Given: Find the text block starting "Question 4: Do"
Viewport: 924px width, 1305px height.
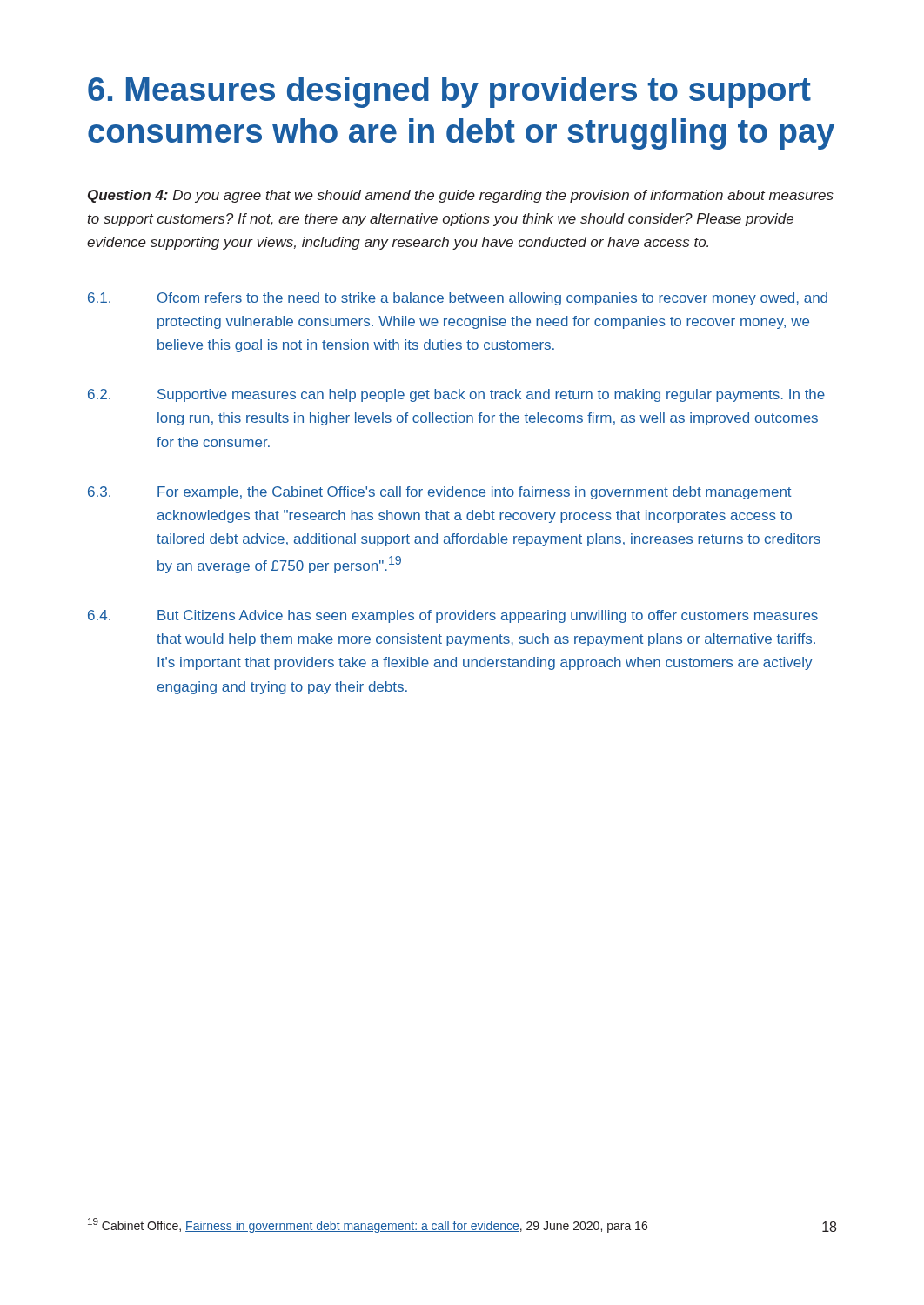Looking at the screenshot, I should [462, 219].
